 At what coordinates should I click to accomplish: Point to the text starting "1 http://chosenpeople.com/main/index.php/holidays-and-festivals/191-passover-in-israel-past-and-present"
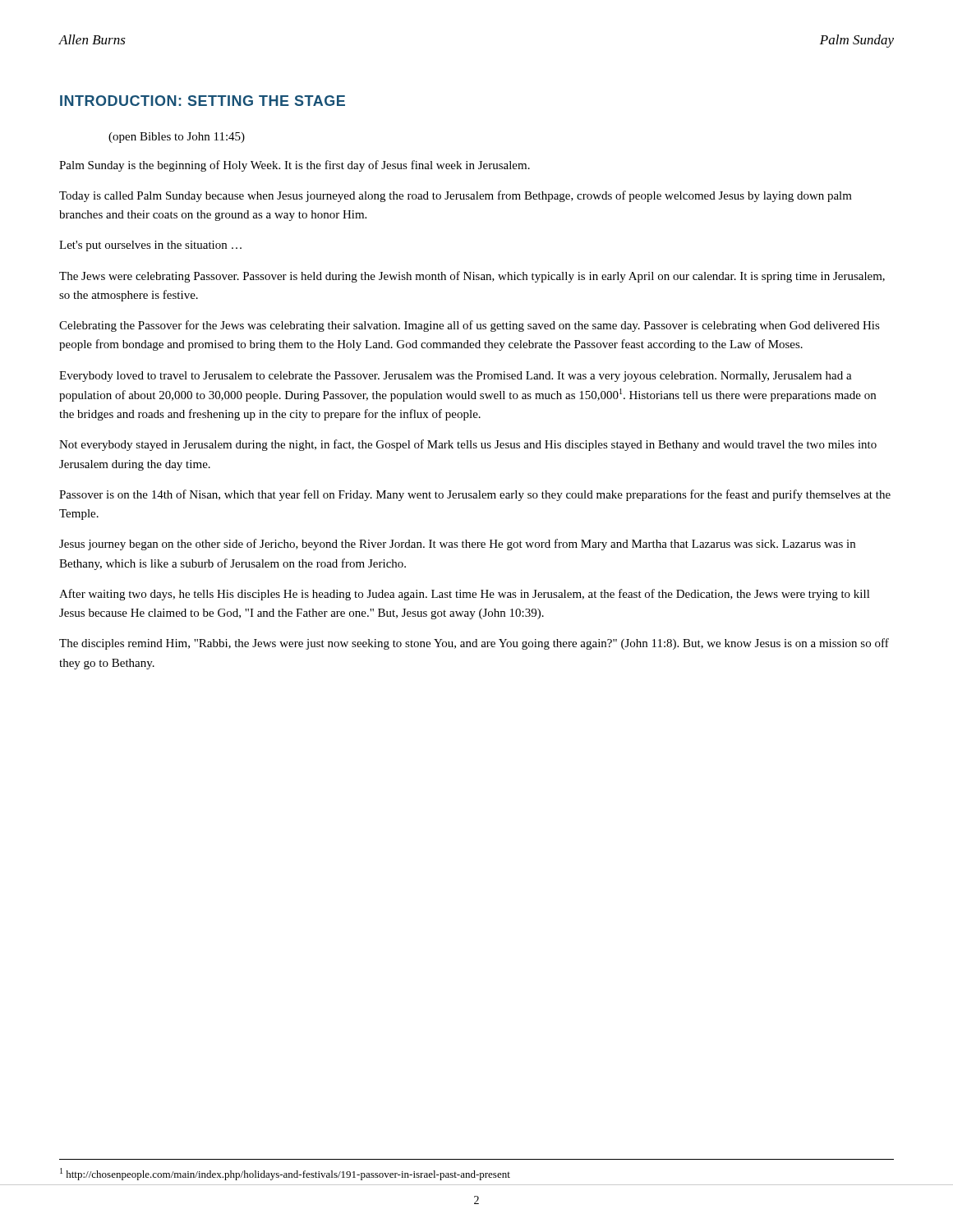[x=285, y=1174]
